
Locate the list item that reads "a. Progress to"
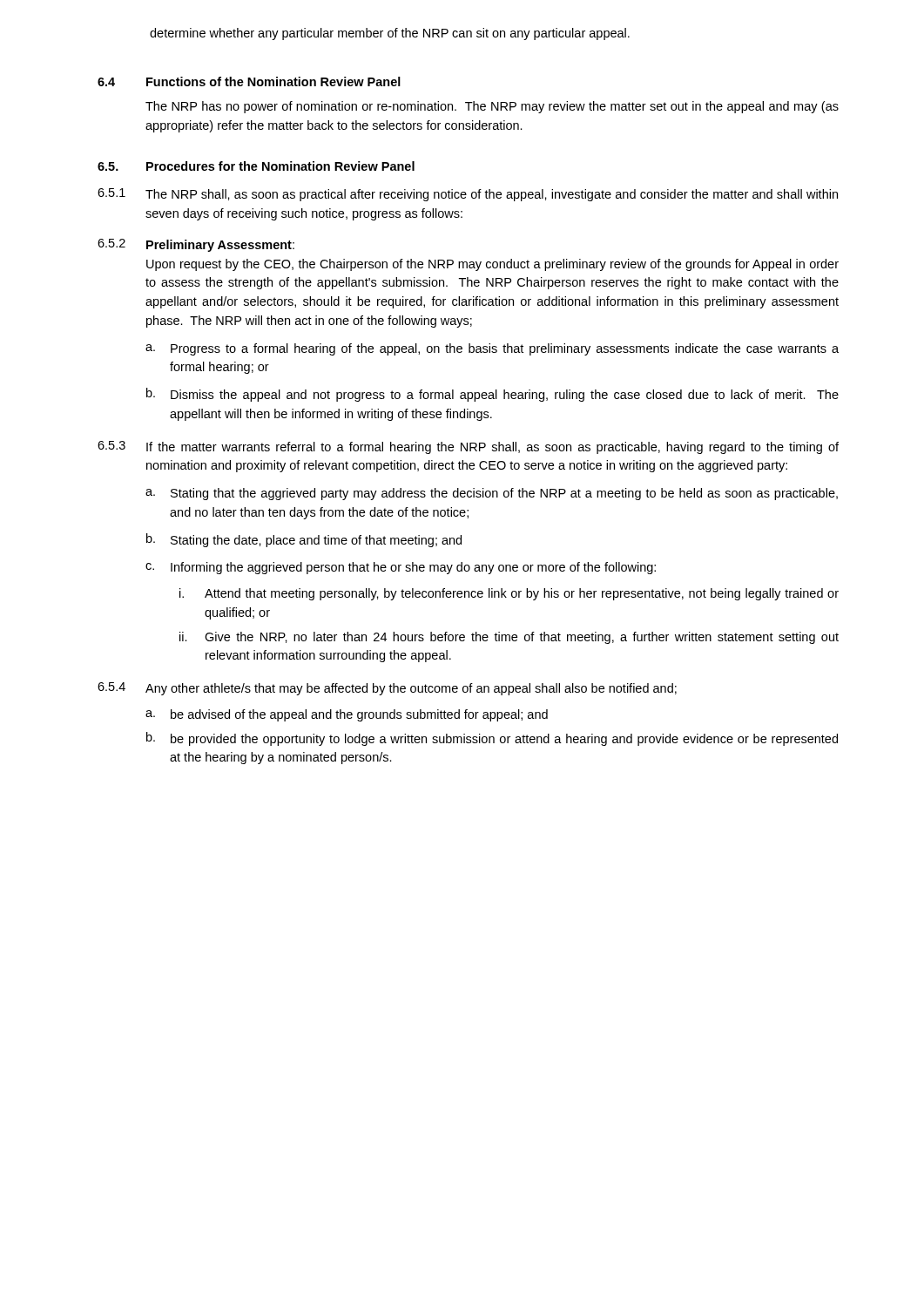click(x=492, y=358)
